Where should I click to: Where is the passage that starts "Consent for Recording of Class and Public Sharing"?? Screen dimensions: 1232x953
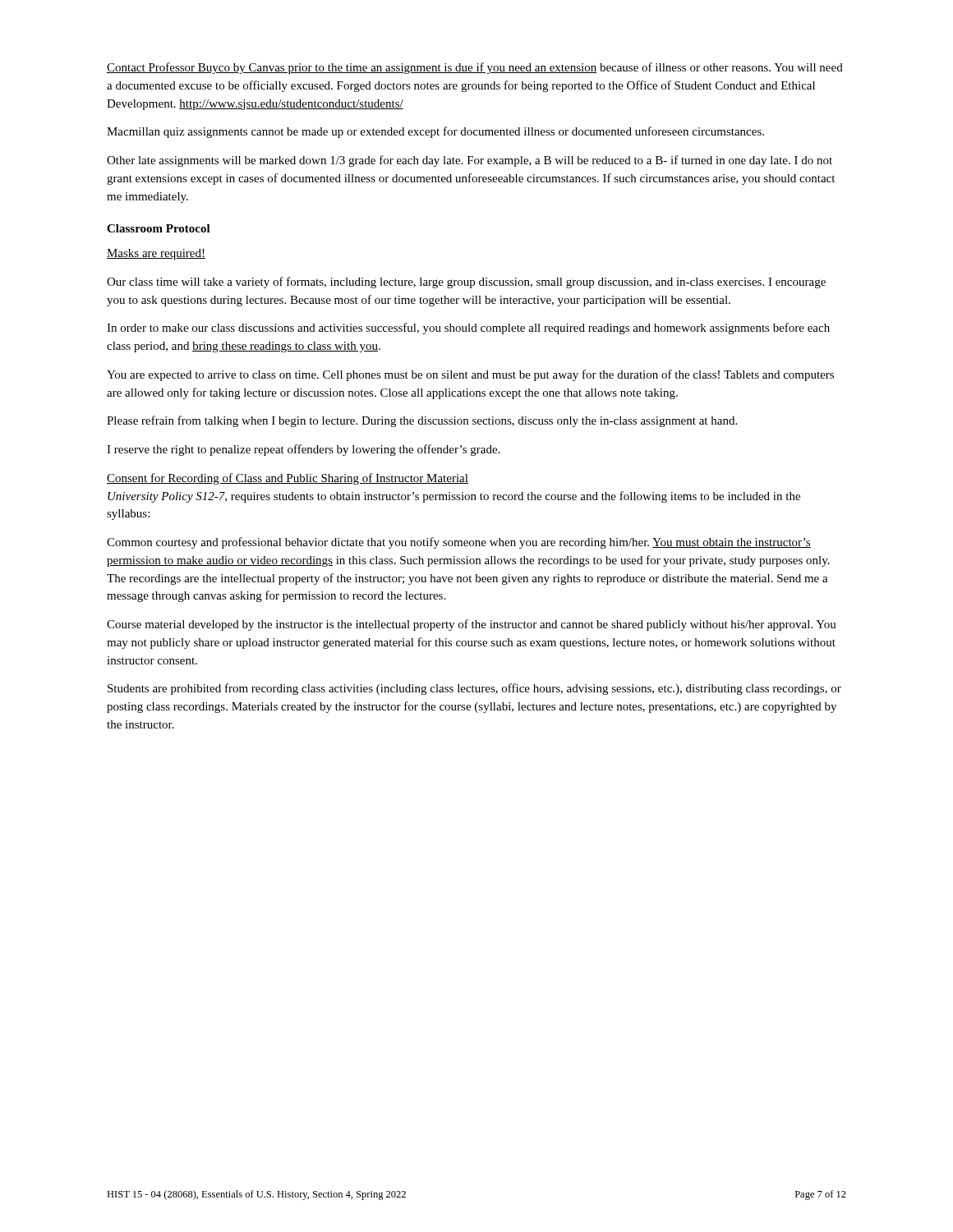[x=476, y=496]
